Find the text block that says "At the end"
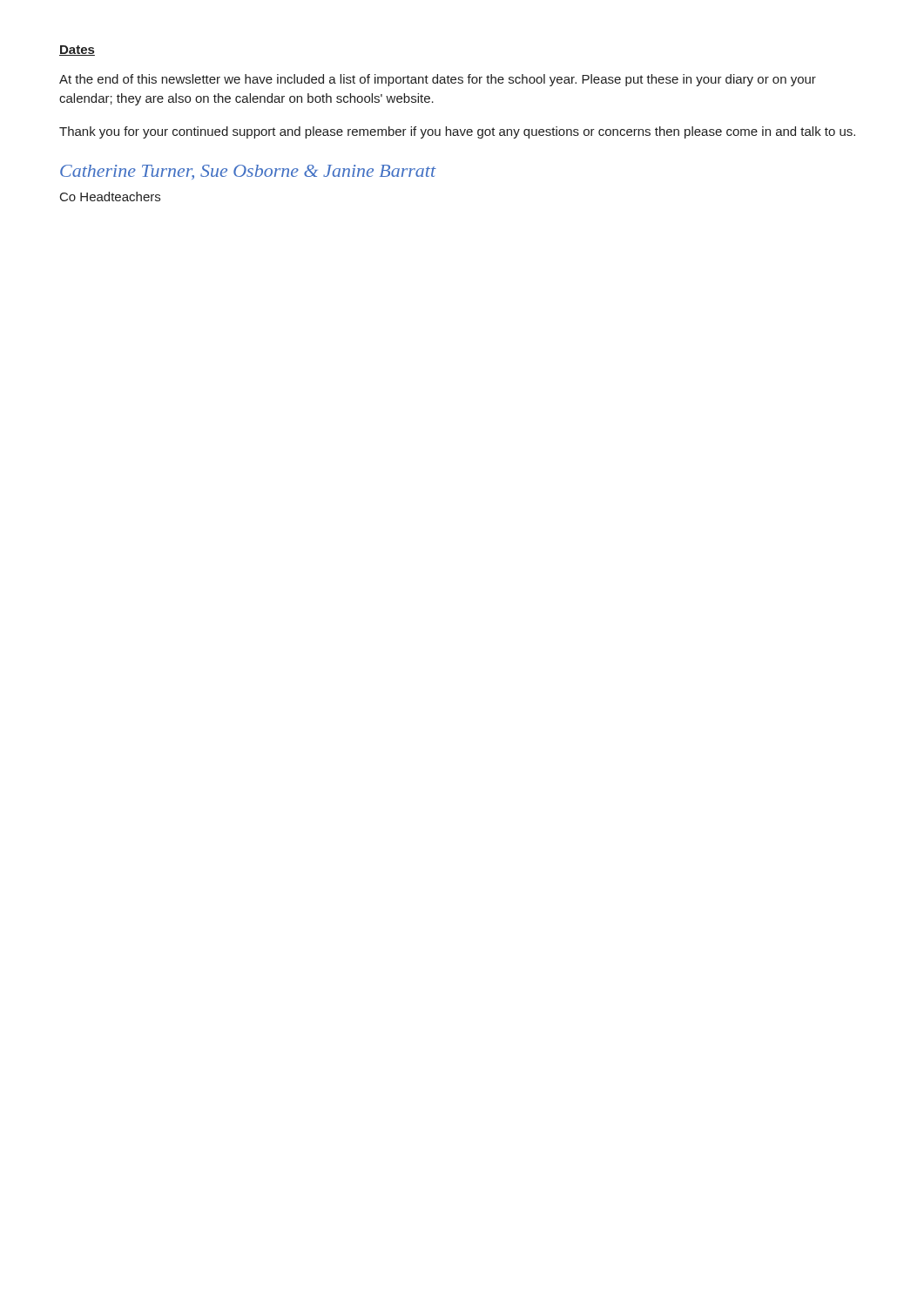 462,89
